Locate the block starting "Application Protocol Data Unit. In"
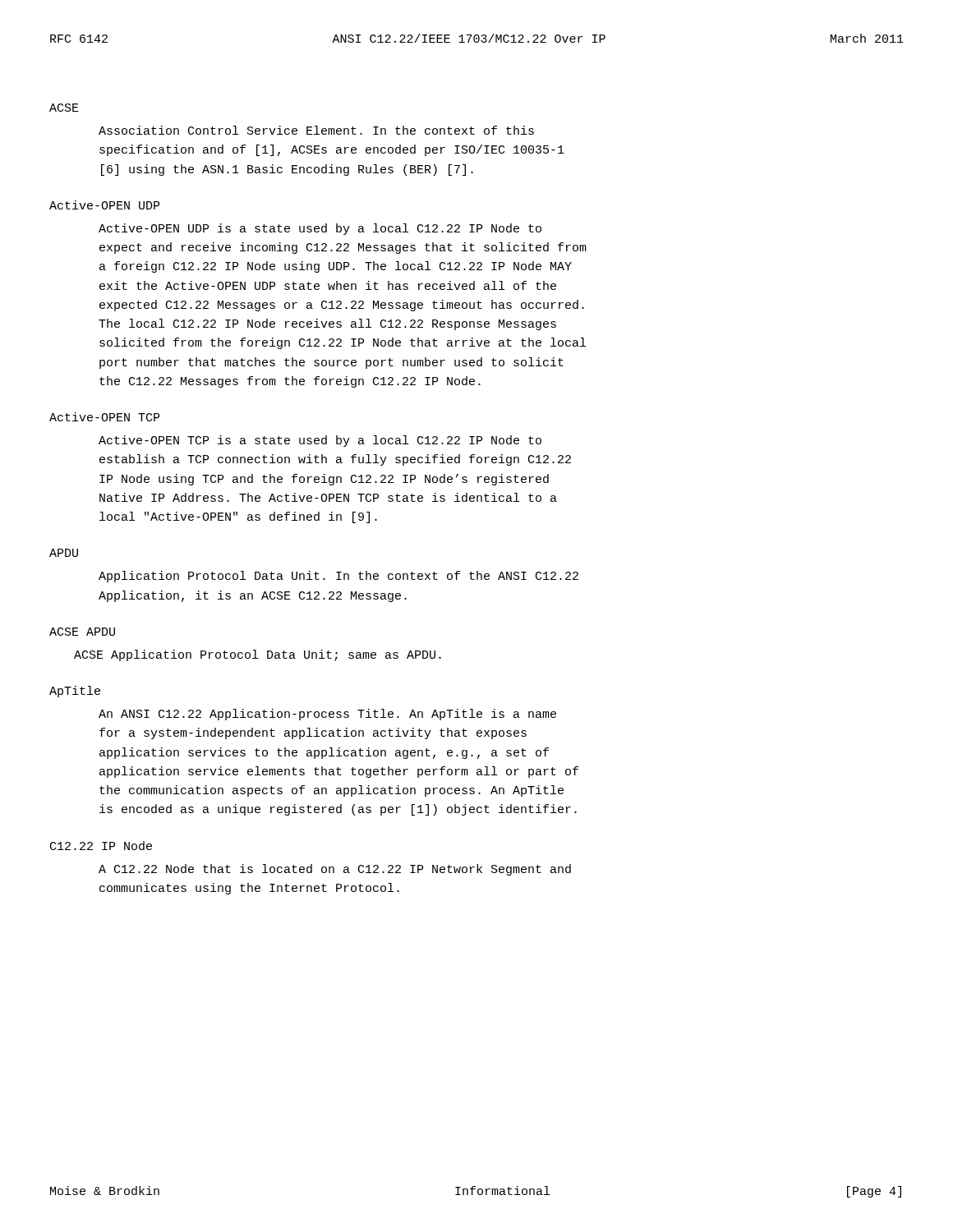The width and height of the screenshot is (953, 1232). 339,587
